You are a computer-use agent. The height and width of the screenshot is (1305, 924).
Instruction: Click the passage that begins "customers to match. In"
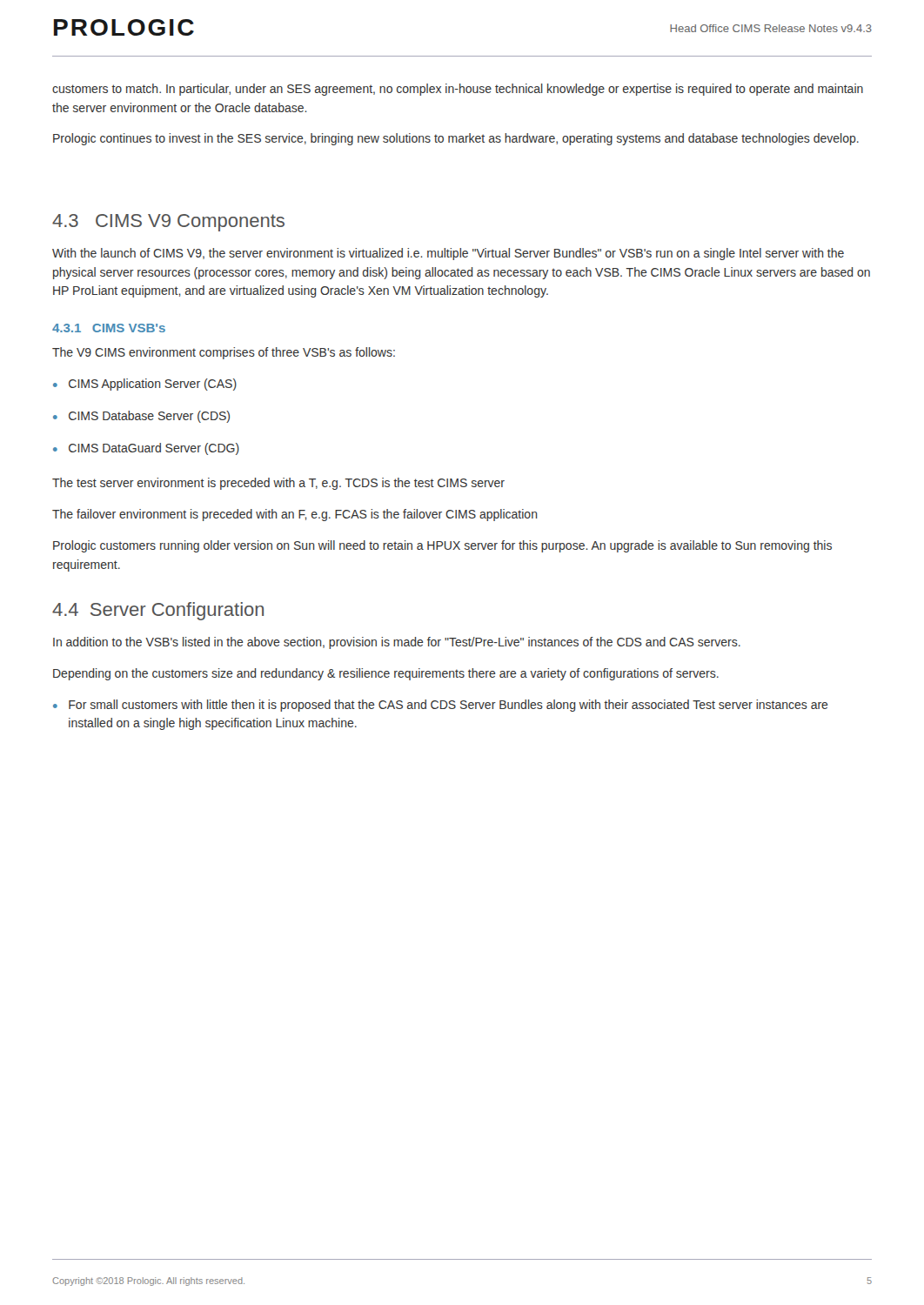[458, 98]
